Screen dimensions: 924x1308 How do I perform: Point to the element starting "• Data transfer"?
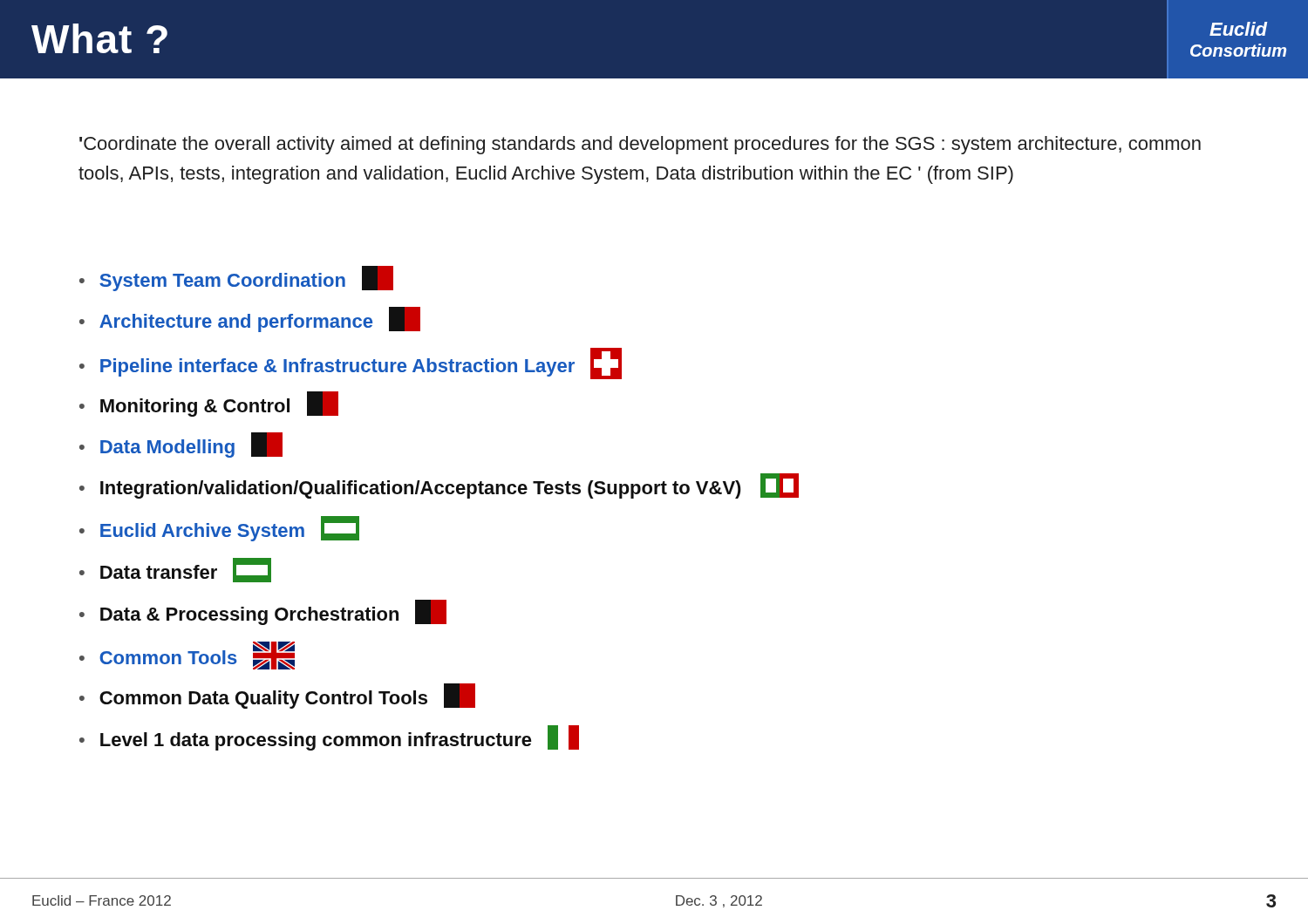(175, 573)
